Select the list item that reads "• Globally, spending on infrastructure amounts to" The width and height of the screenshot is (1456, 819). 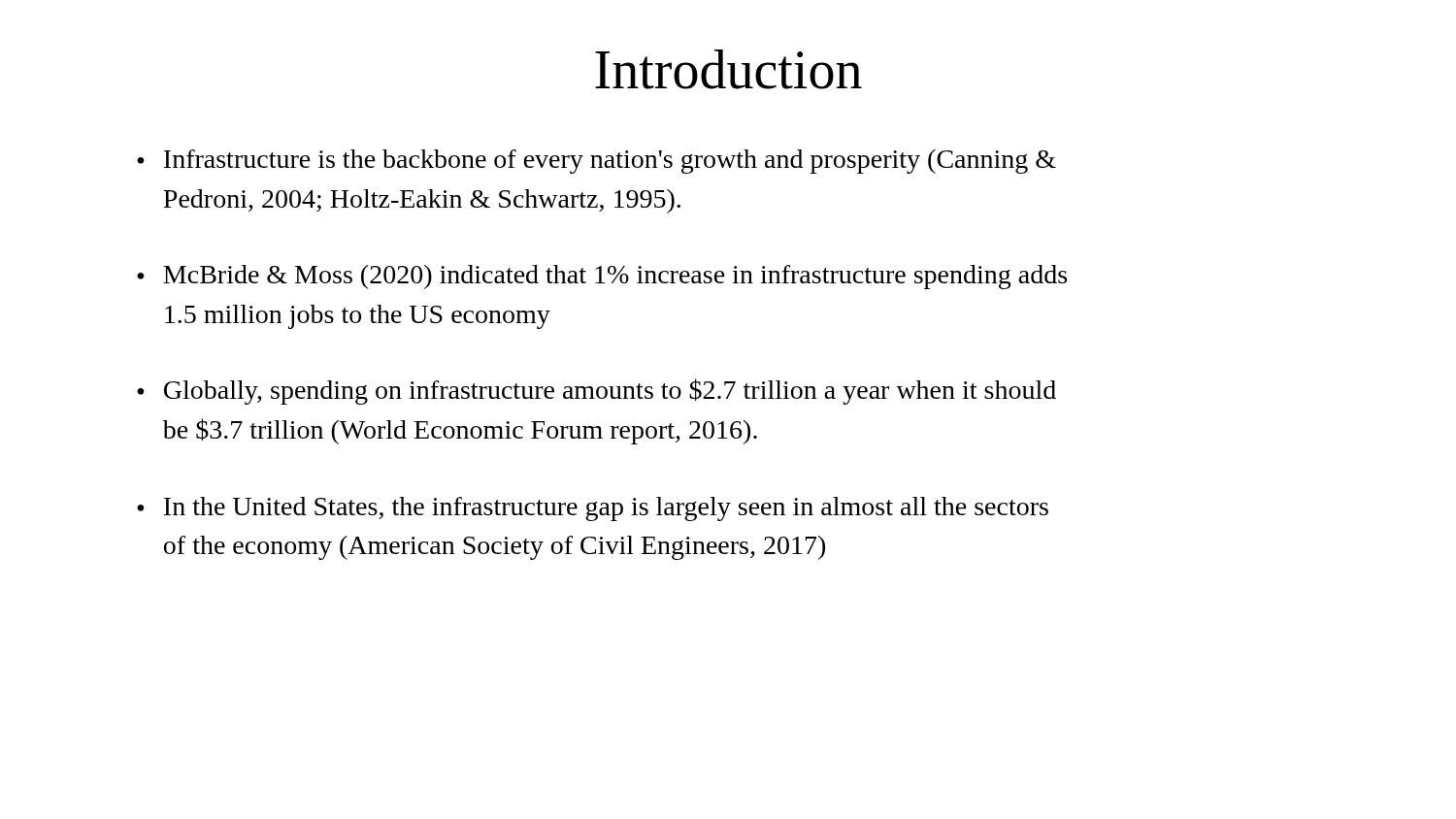[596, 410]
